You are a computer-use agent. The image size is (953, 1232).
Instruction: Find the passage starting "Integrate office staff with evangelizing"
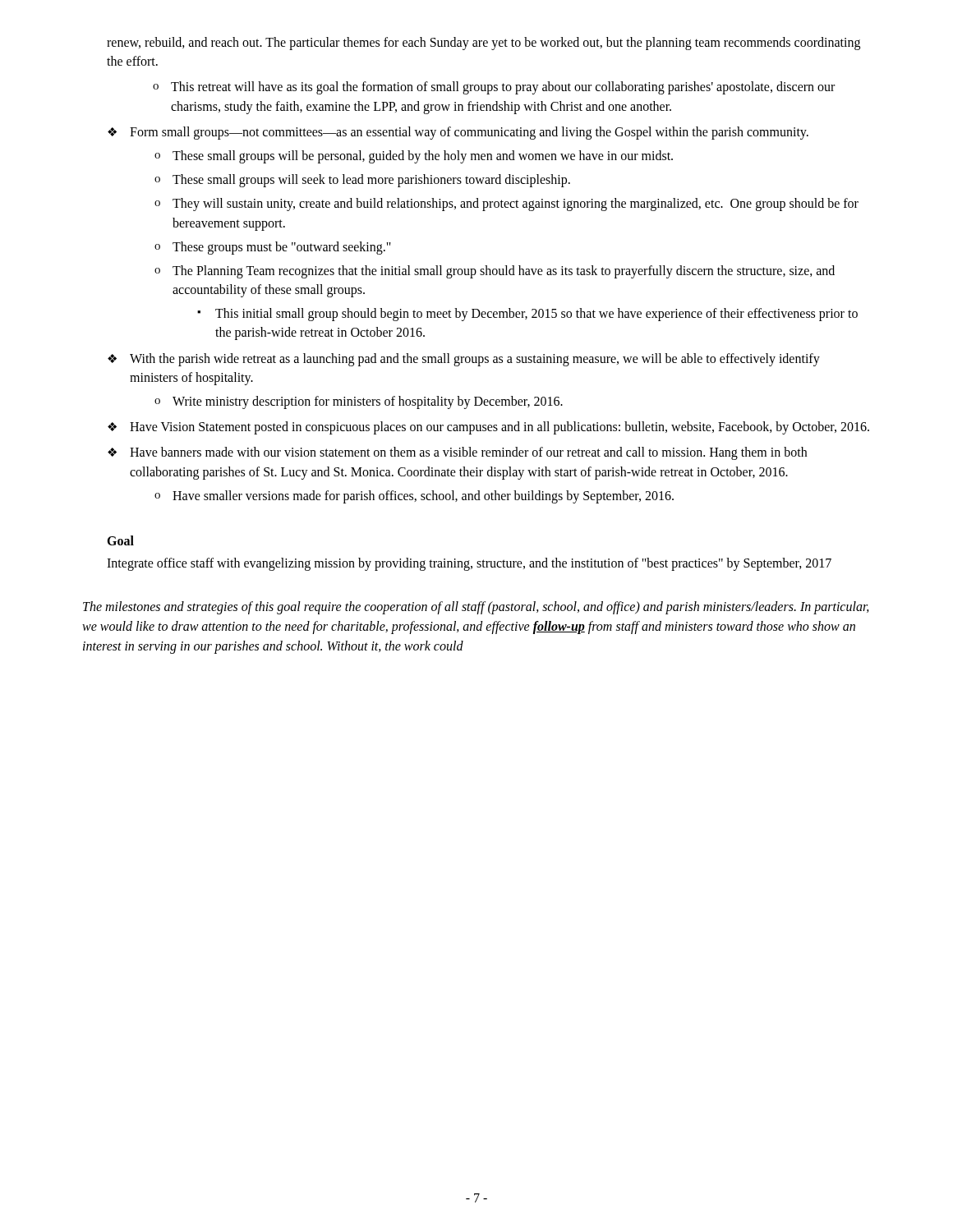[x=469, y=563]
